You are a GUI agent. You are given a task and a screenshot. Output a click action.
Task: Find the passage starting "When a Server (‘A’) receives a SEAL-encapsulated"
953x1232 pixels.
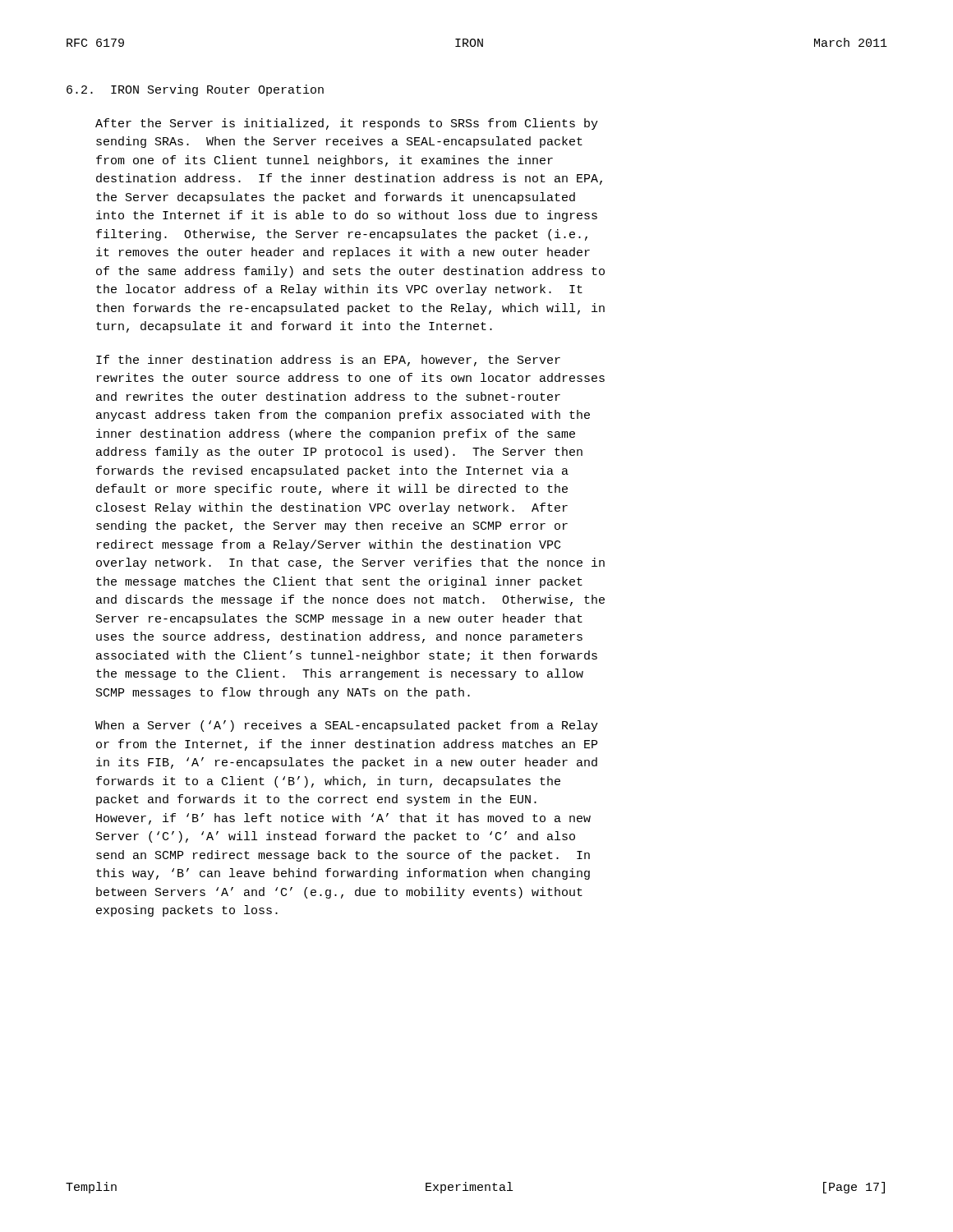(x=491, y=820)
